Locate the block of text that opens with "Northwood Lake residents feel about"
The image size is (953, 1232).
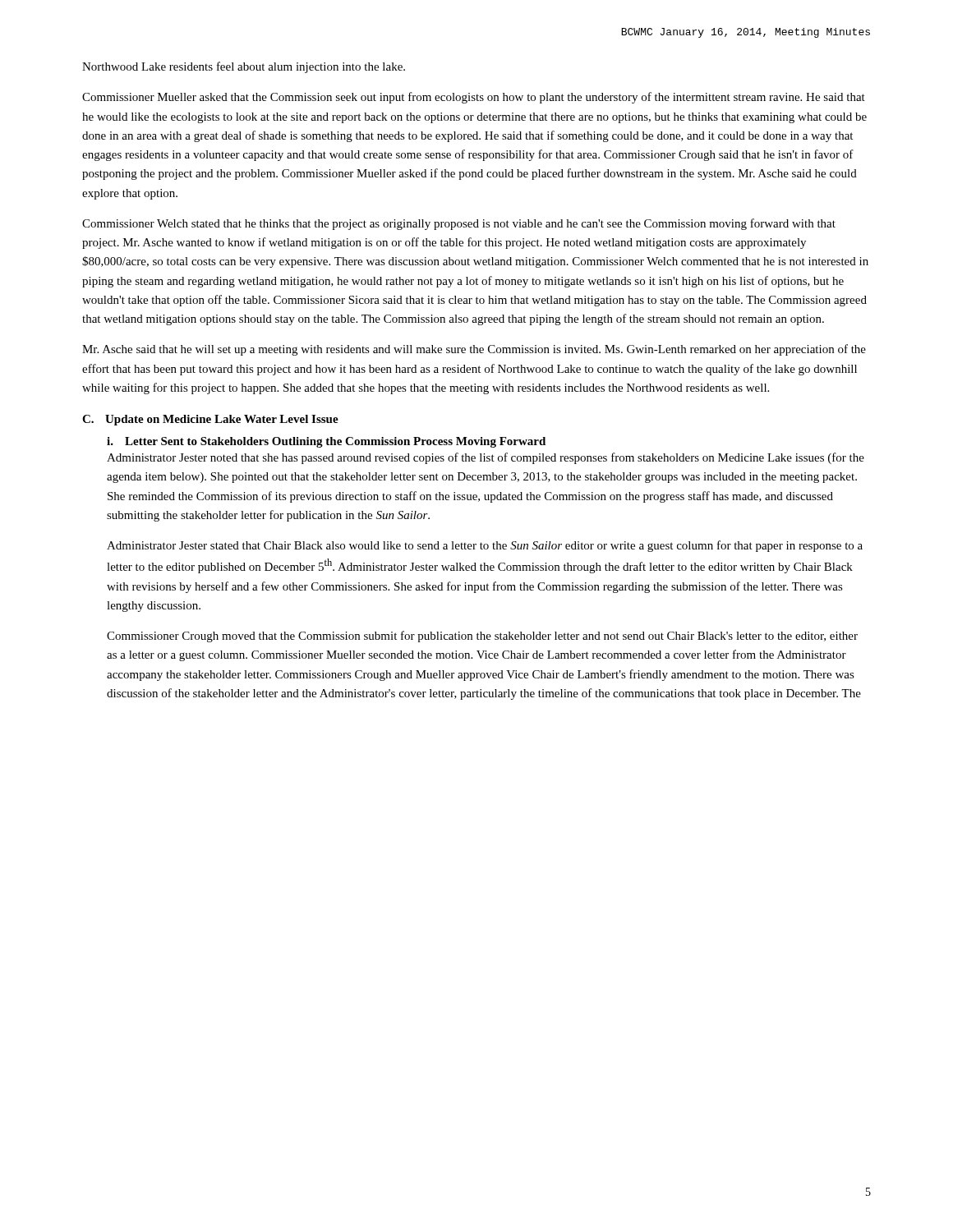244,67
